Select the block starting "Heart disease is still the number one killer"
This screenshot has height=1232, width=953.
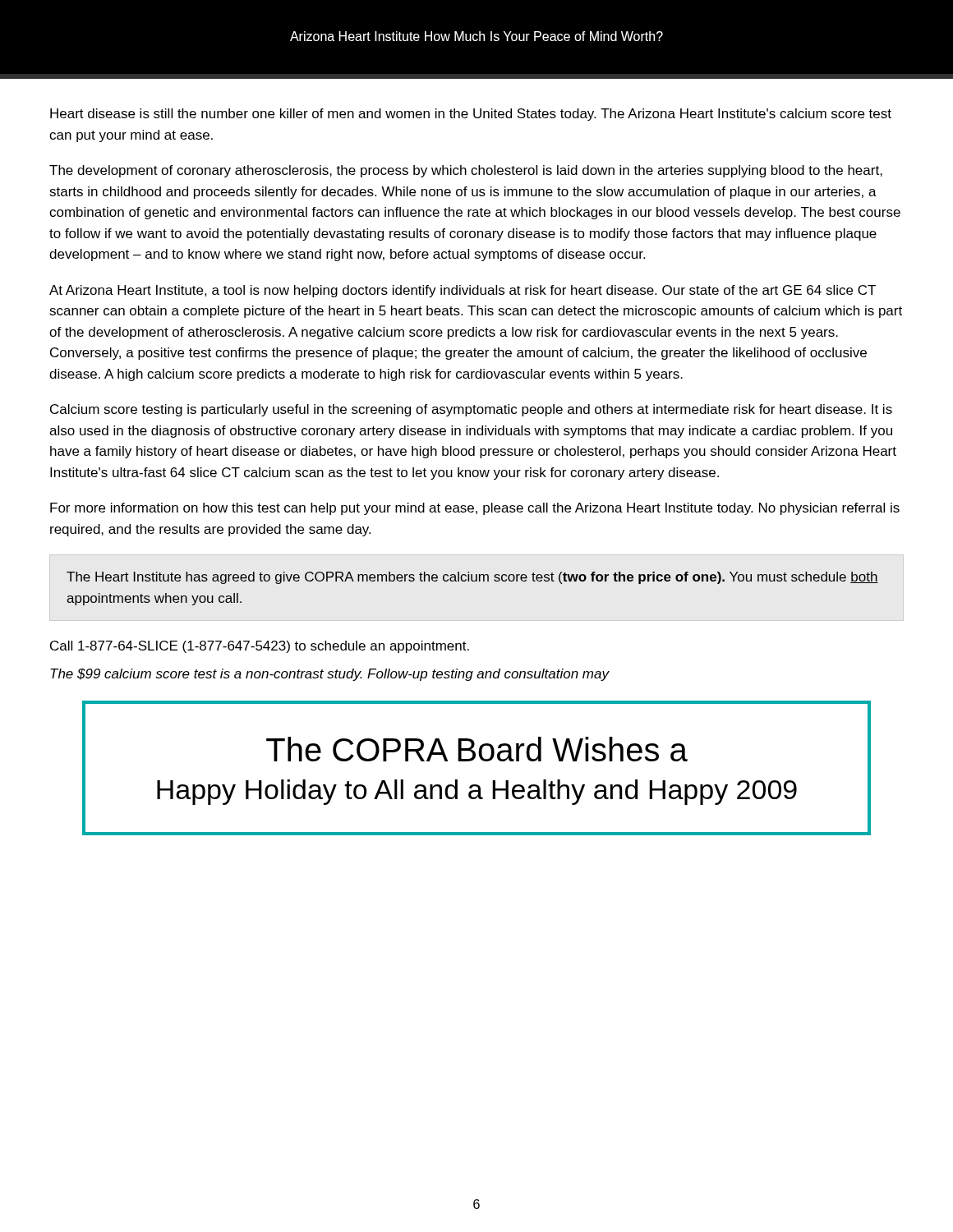tap(470, 124)
